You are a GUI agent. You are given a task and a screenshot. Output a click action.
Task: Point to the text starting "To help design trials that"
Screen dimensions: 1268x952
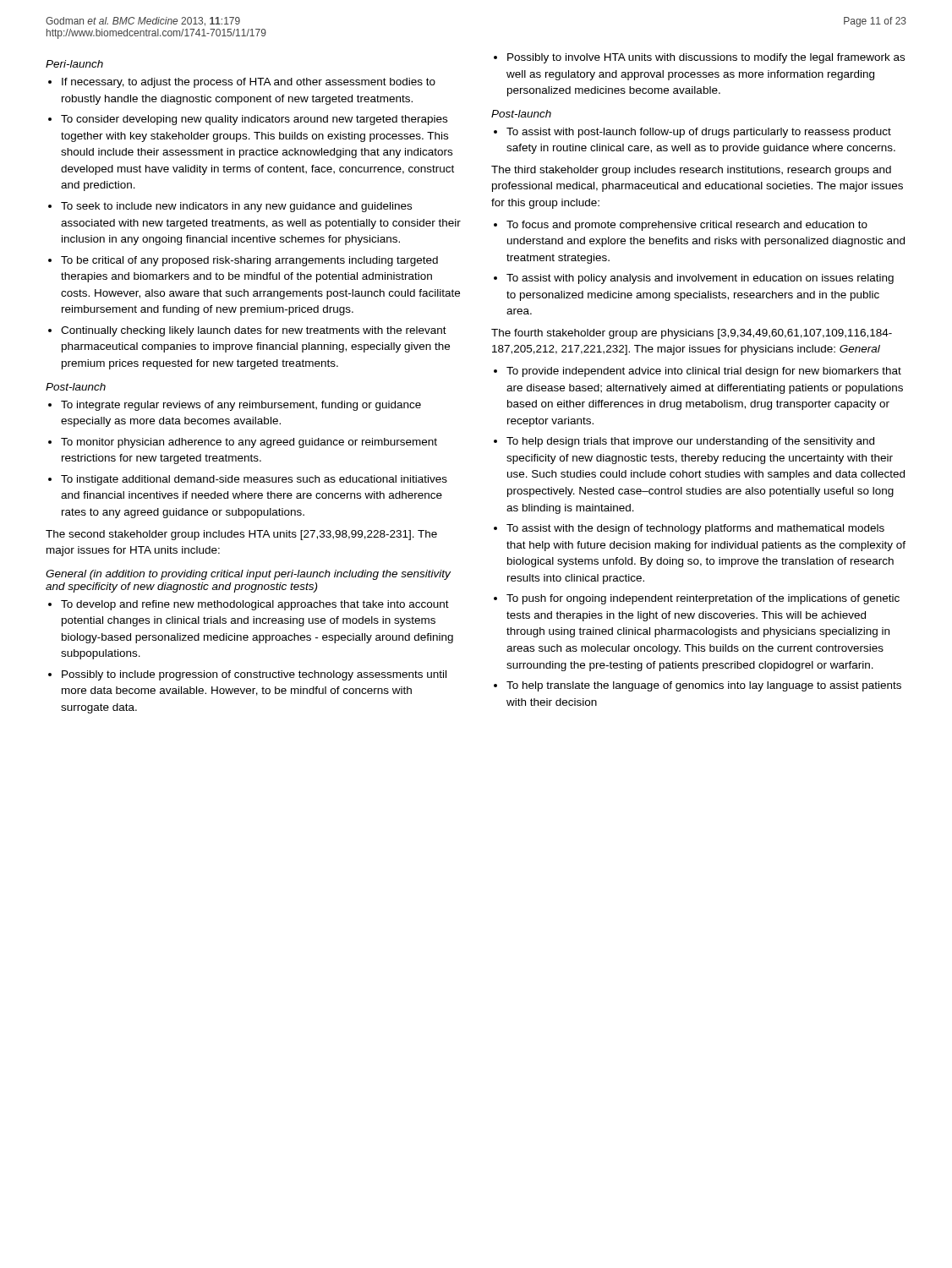[x=706, y=474]
